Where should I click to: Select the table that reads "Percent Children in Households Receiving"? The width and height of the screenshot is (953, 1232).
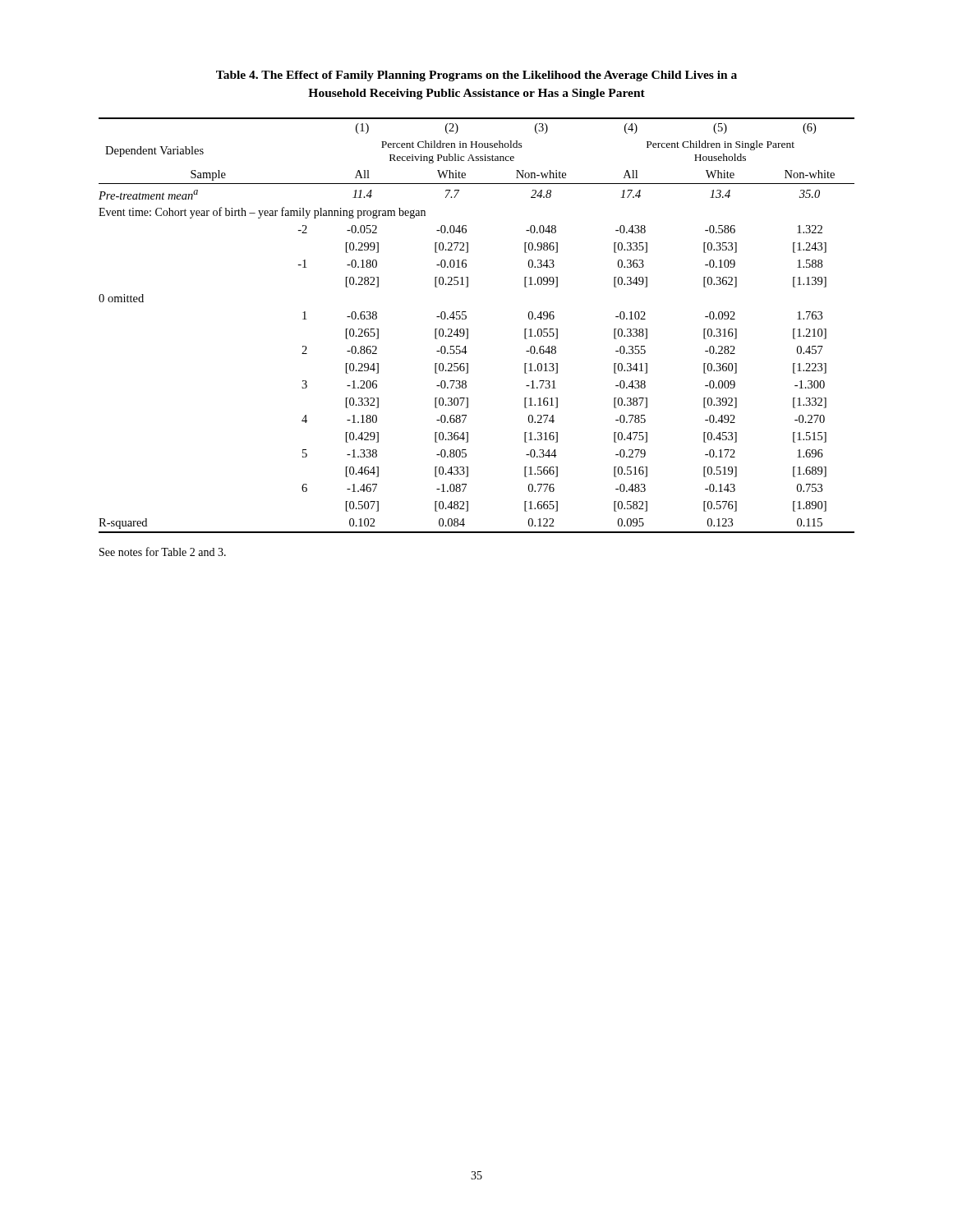[x=476, y=325]
